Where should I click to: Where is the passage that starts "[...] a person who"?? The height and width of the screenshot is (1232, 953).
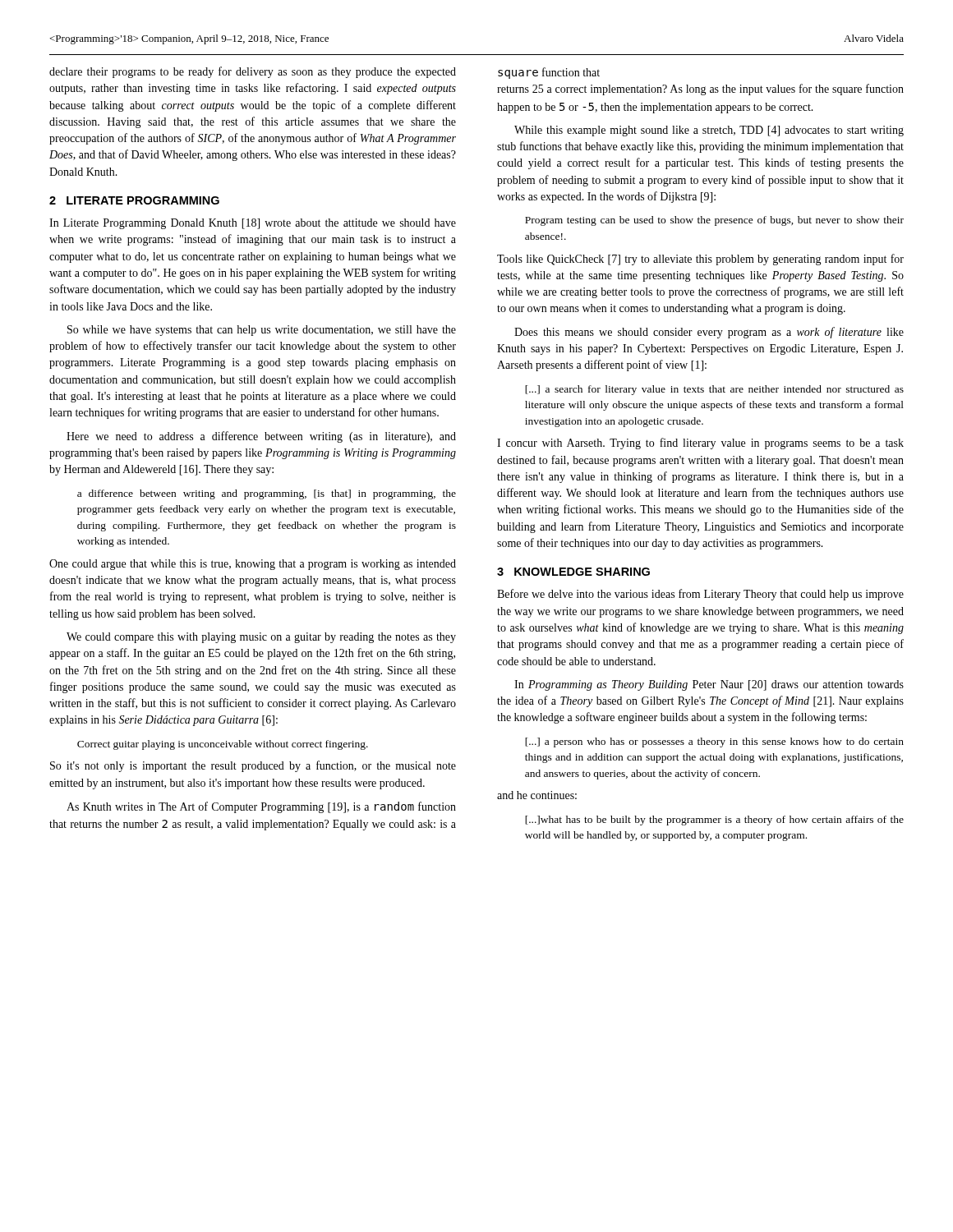[714, 757]
